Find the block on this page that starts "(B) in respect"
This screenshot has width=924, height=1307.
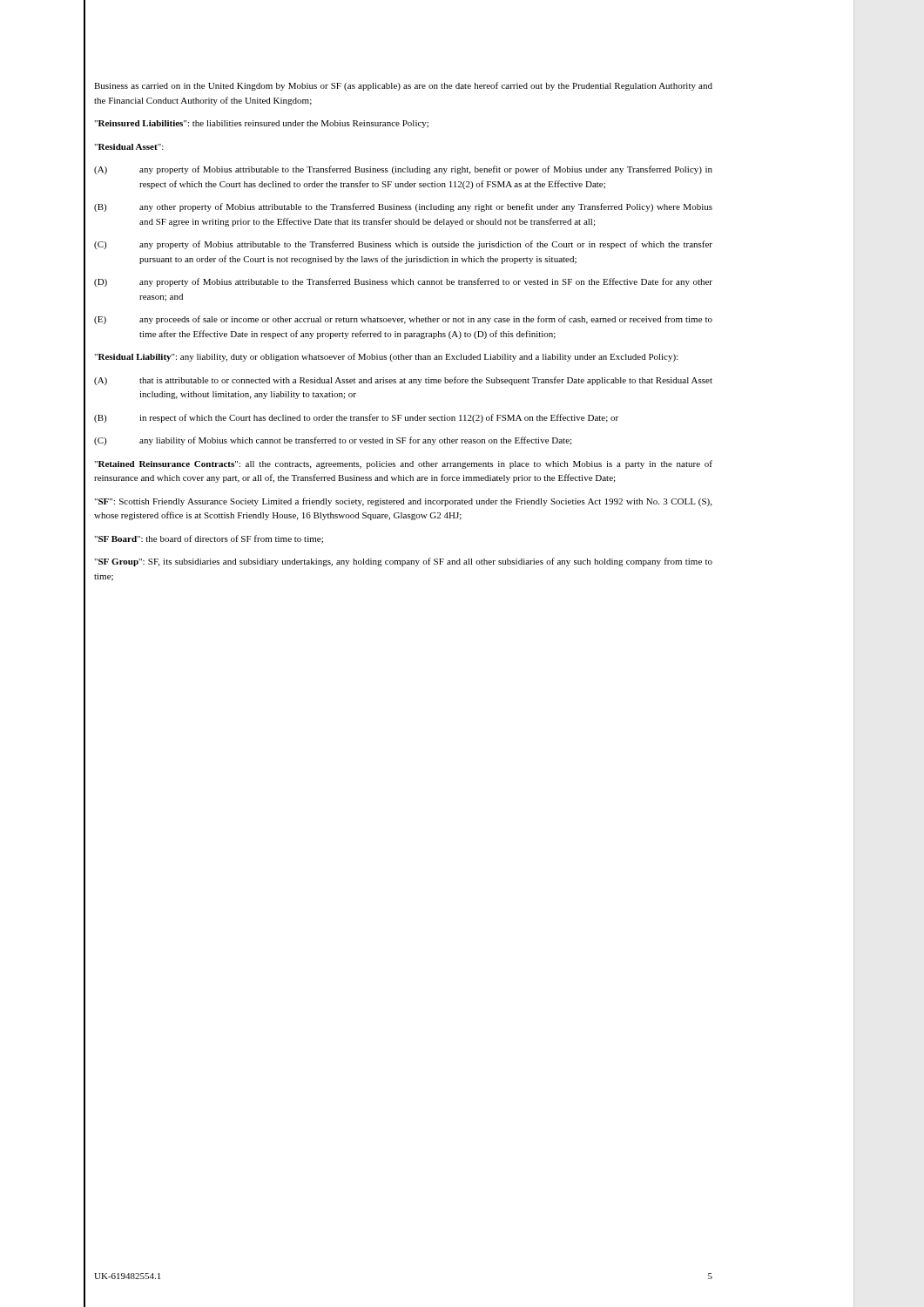(x=403, y=417)
